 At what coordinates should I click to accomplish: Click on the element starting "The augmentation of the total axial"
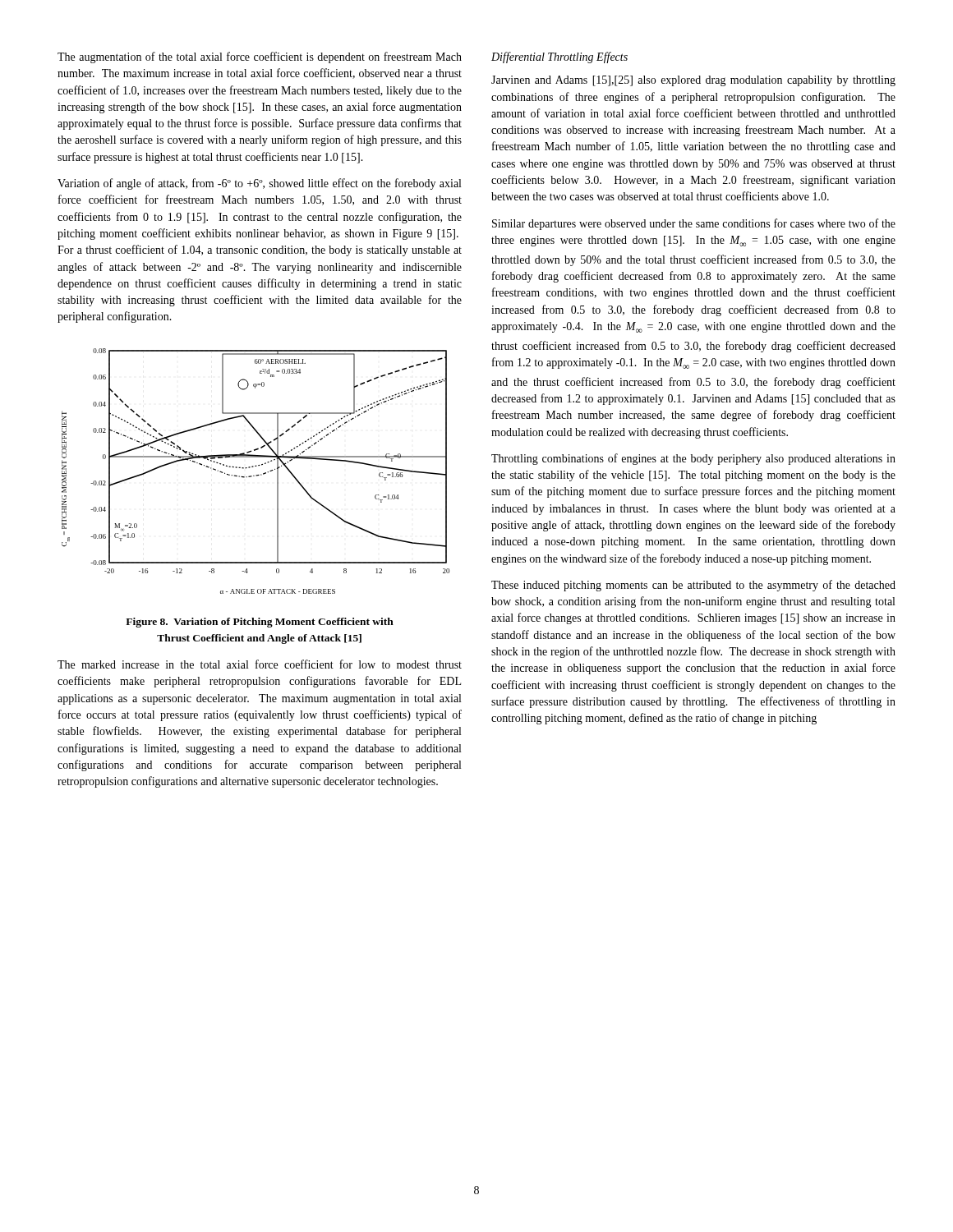(x=260, y=107)
